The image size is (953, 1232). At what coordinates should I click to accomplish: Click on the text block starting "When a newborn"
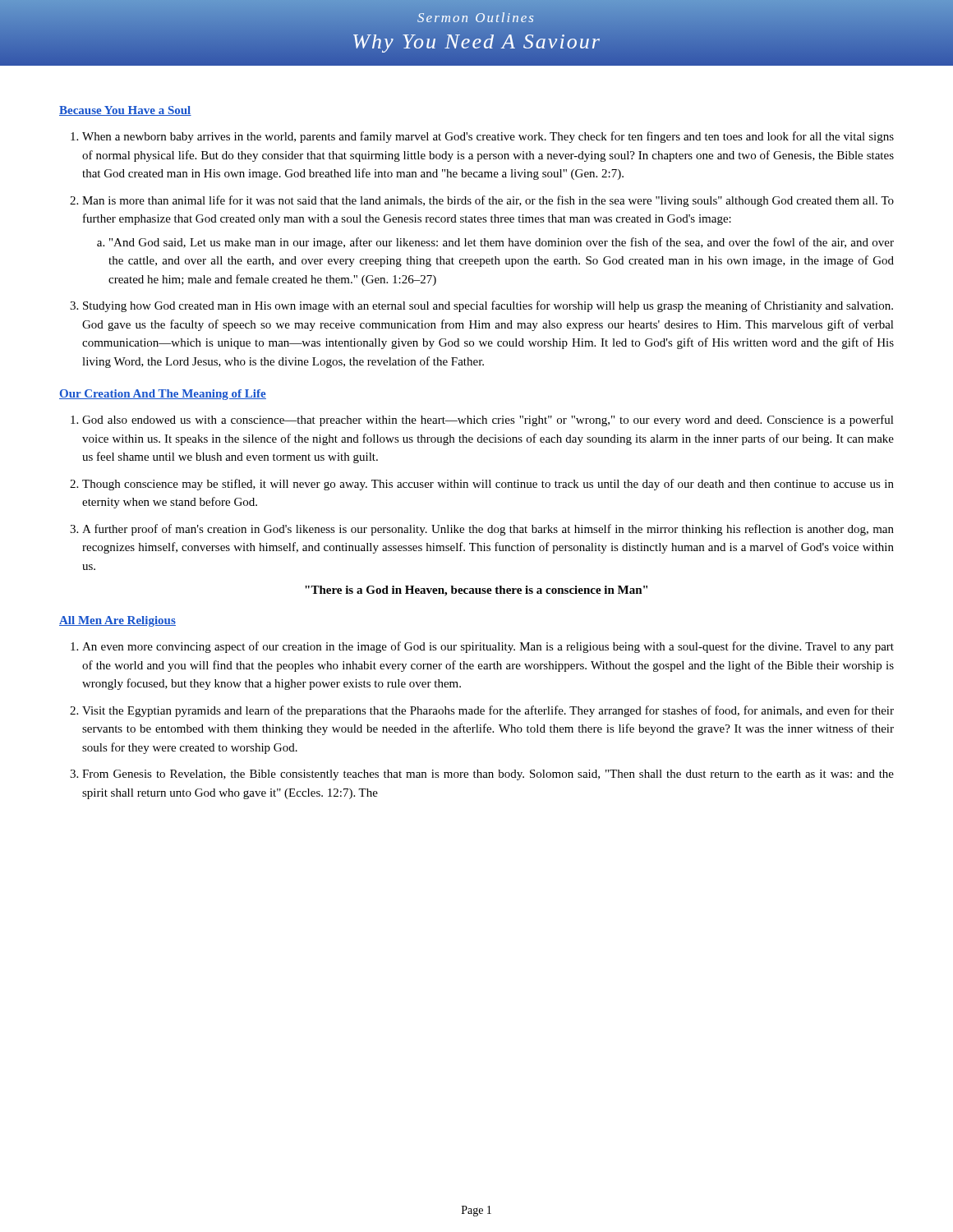coord(488,155)
